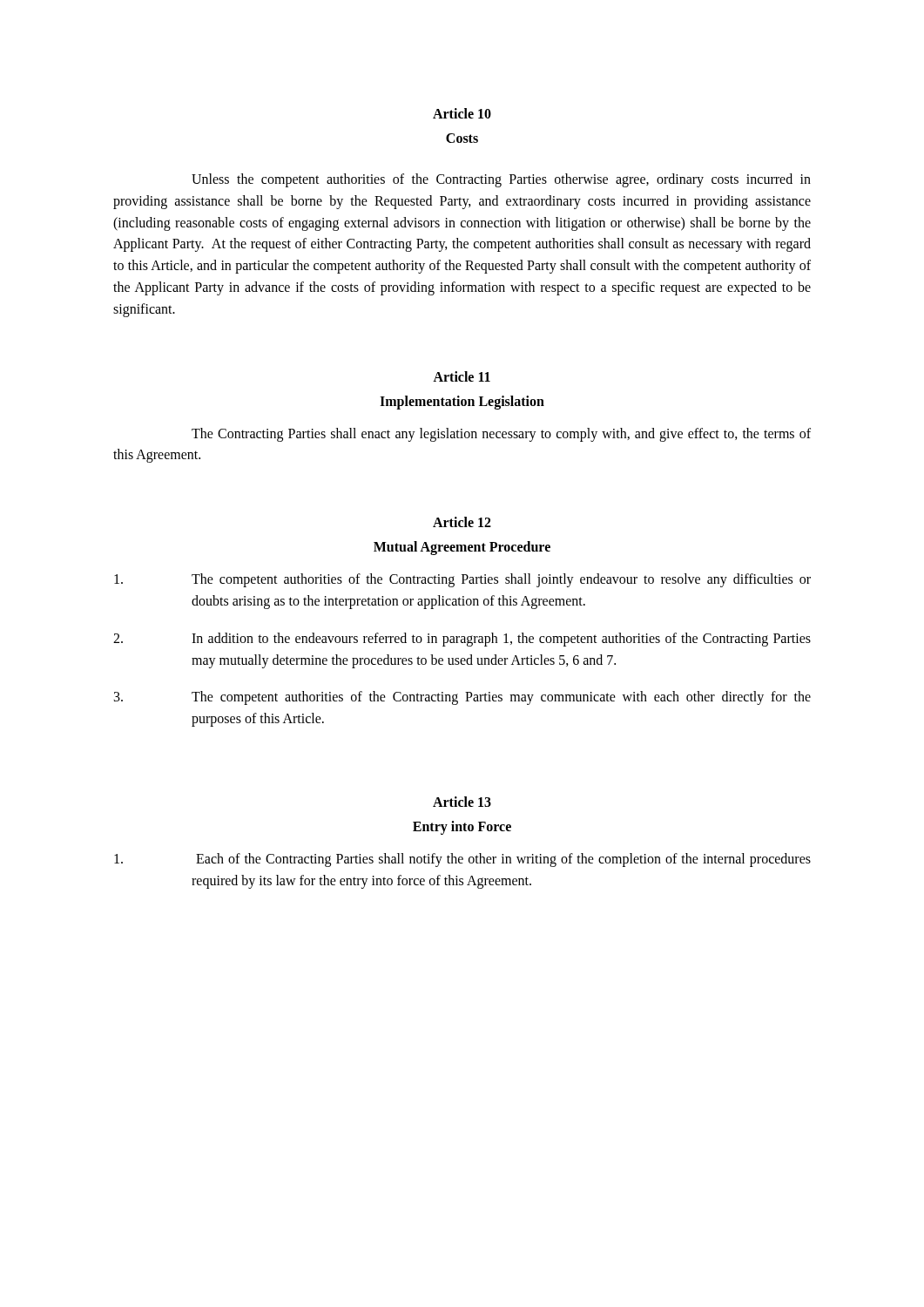
Task: Click the passage that begins "3. The competent authorities"
Action: [462, 709]
